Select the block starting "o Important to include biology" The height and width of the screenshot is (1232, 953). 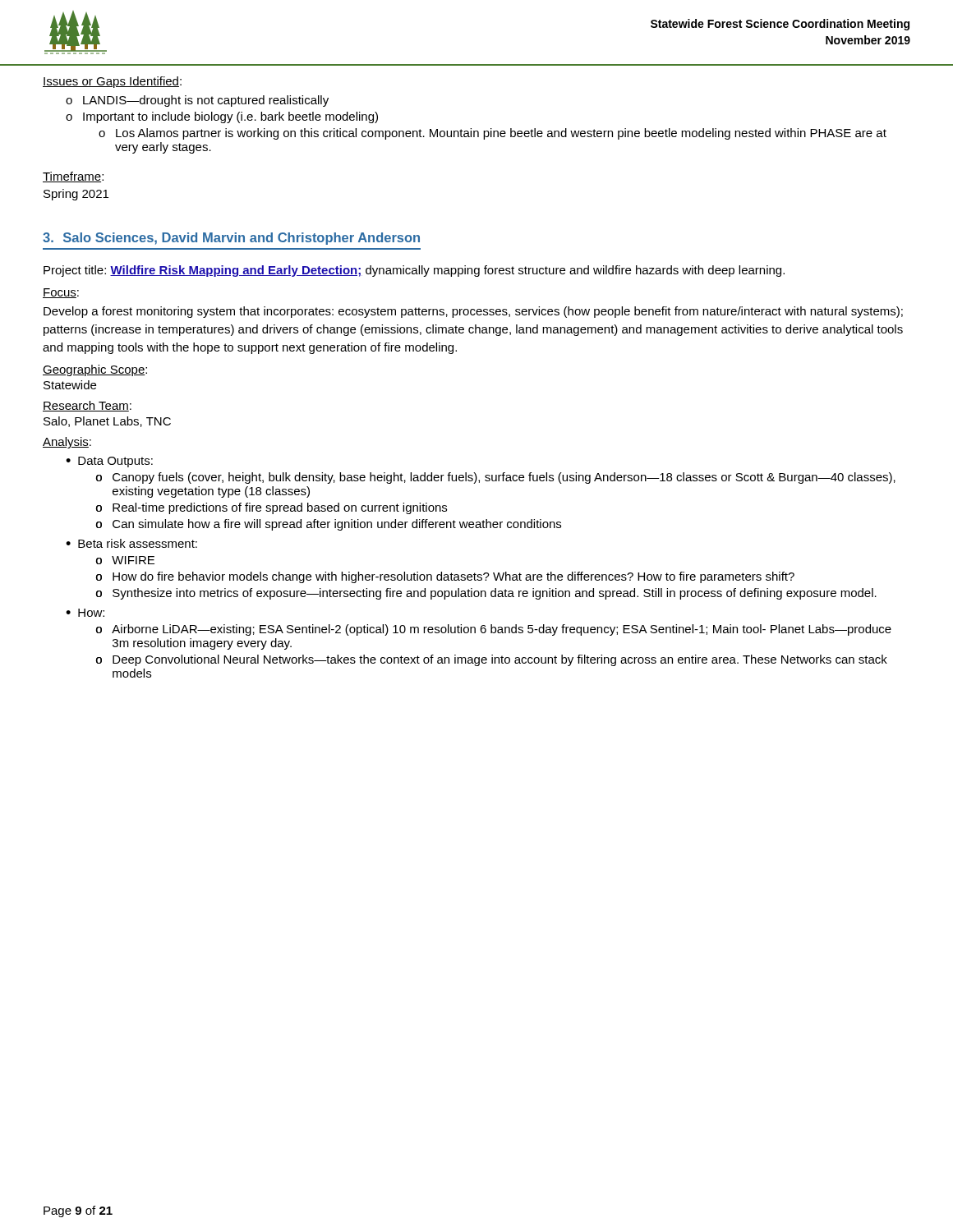coord(496,131)
